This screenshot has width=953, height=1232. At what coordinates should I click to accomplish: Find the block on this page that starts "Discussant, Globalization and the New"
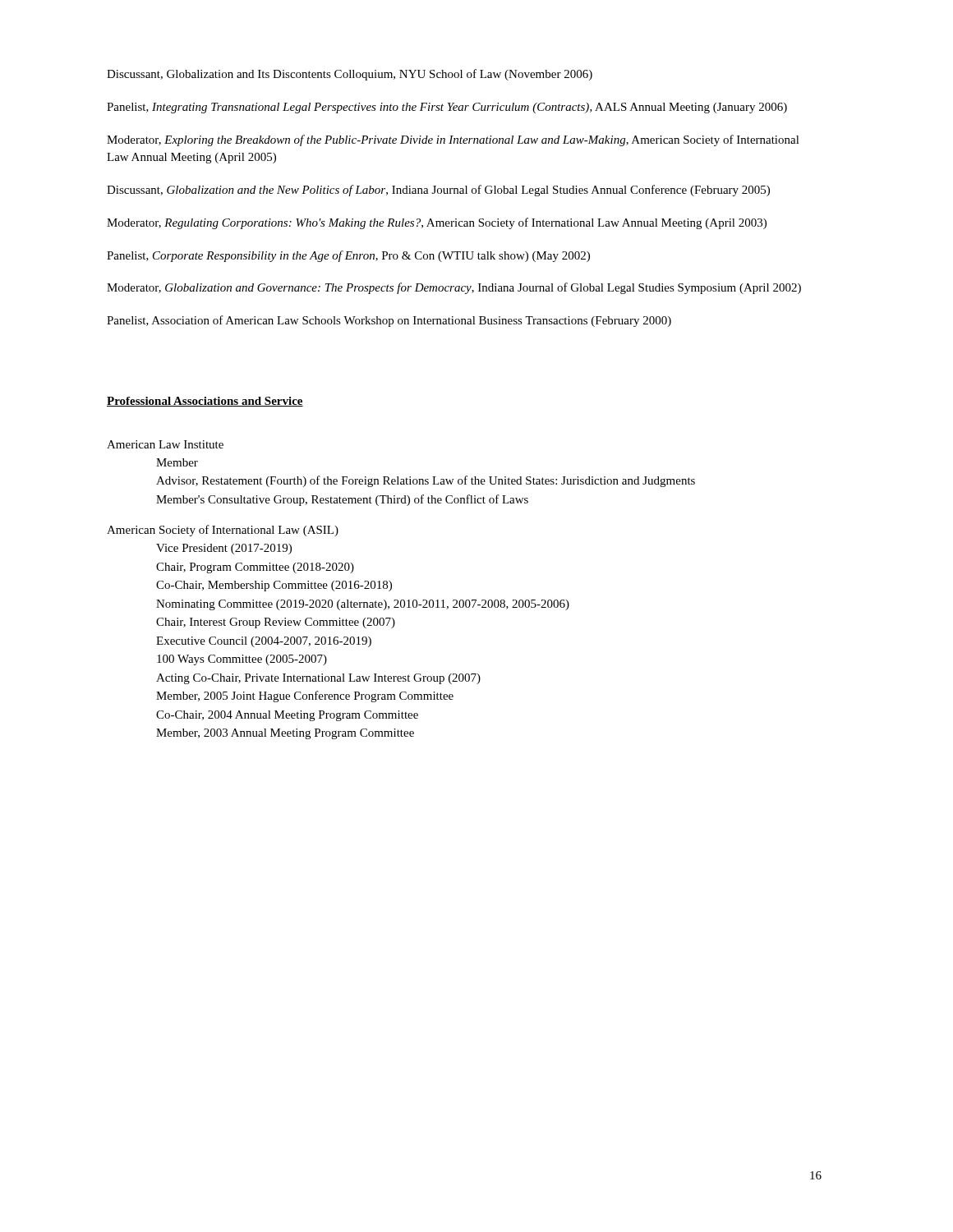tap(439, 190)
